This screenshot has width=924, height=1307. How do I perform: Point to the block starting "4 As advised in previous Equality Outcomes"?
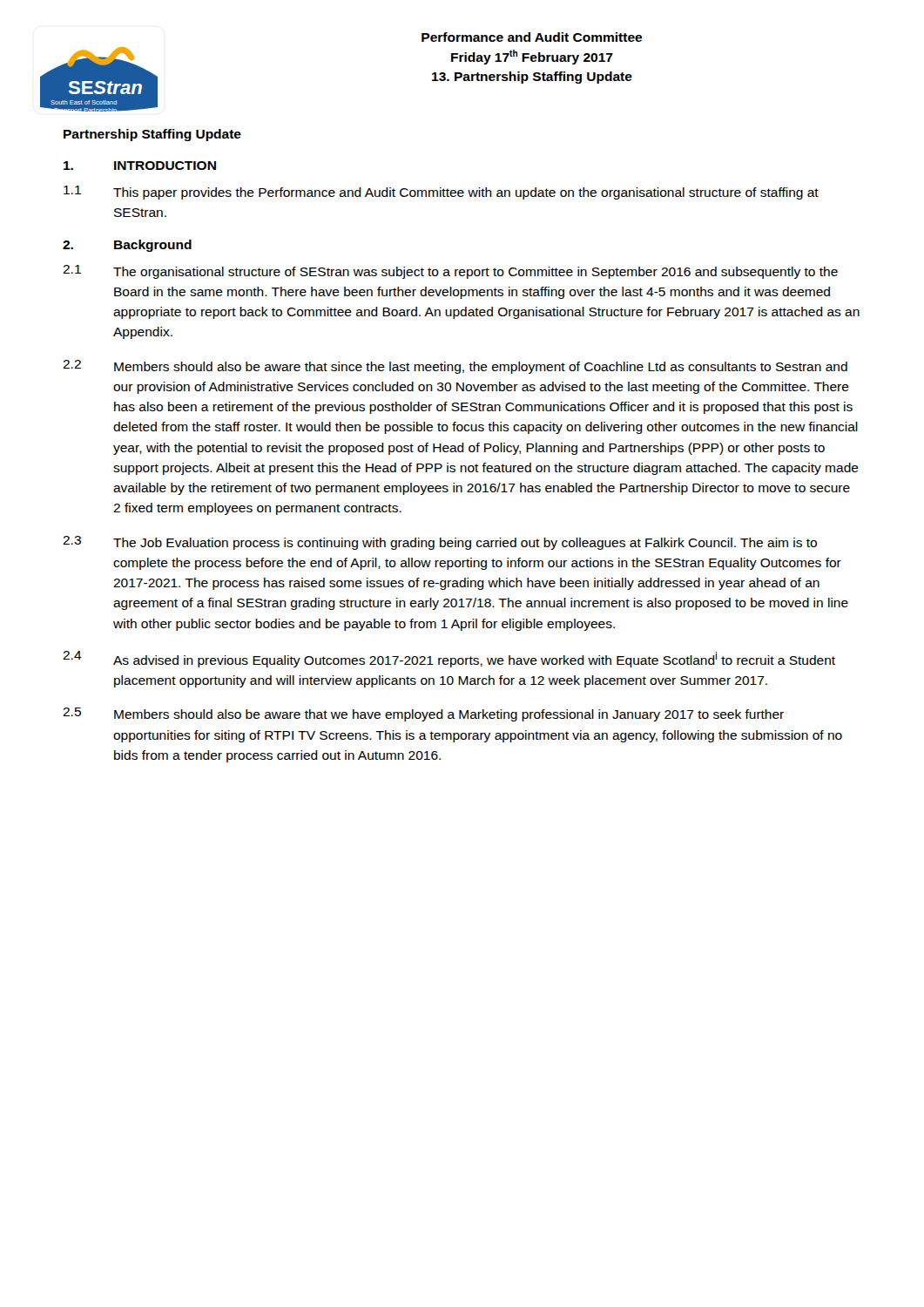coord(462,669)
